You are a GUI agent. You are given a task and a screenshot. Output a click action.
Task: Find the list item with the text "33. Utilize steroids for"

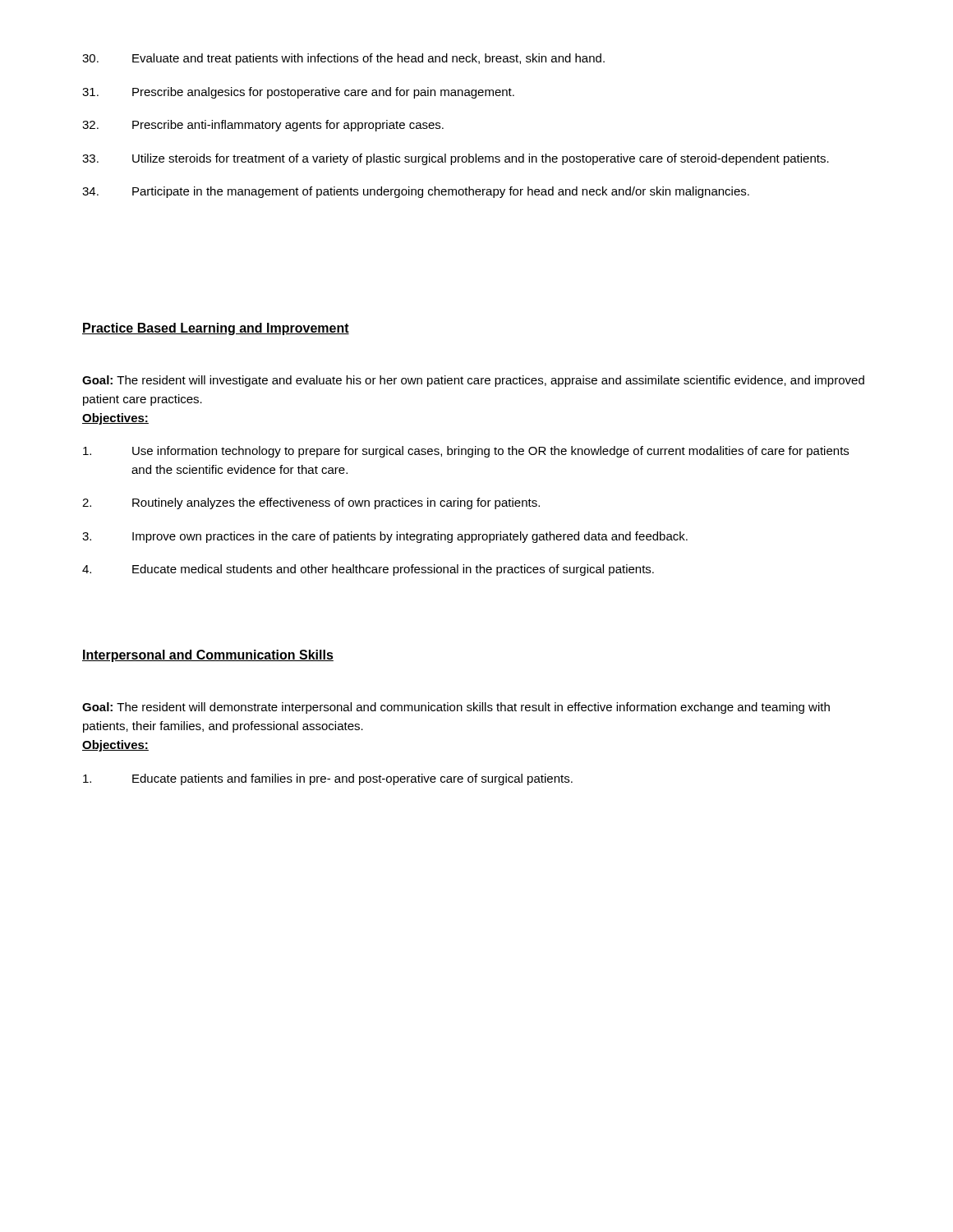click(x=476, y=158)
